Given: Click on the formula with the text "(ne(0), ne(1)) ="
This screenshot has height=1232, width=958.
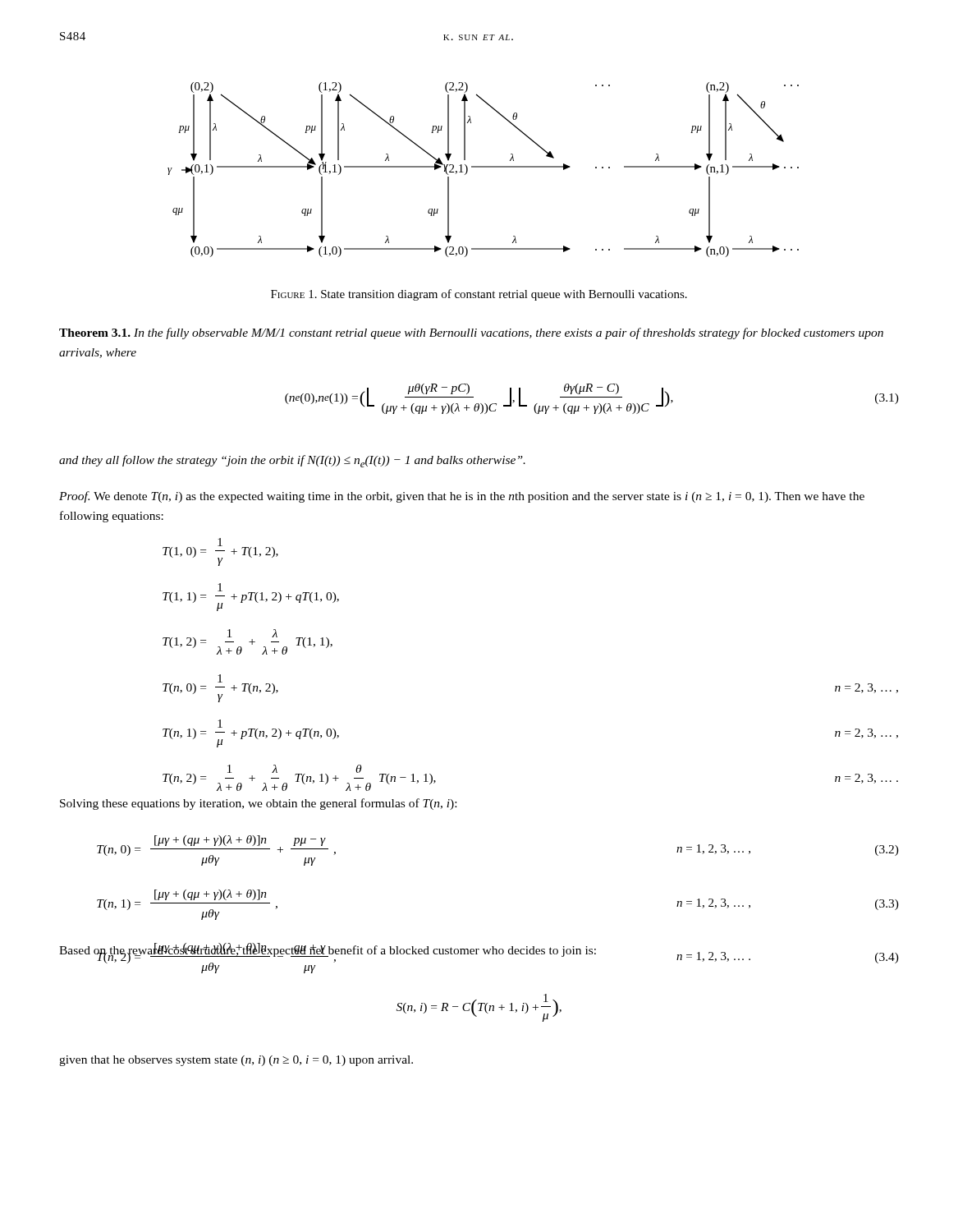Looking at the screenshot, I should [479, 397].
